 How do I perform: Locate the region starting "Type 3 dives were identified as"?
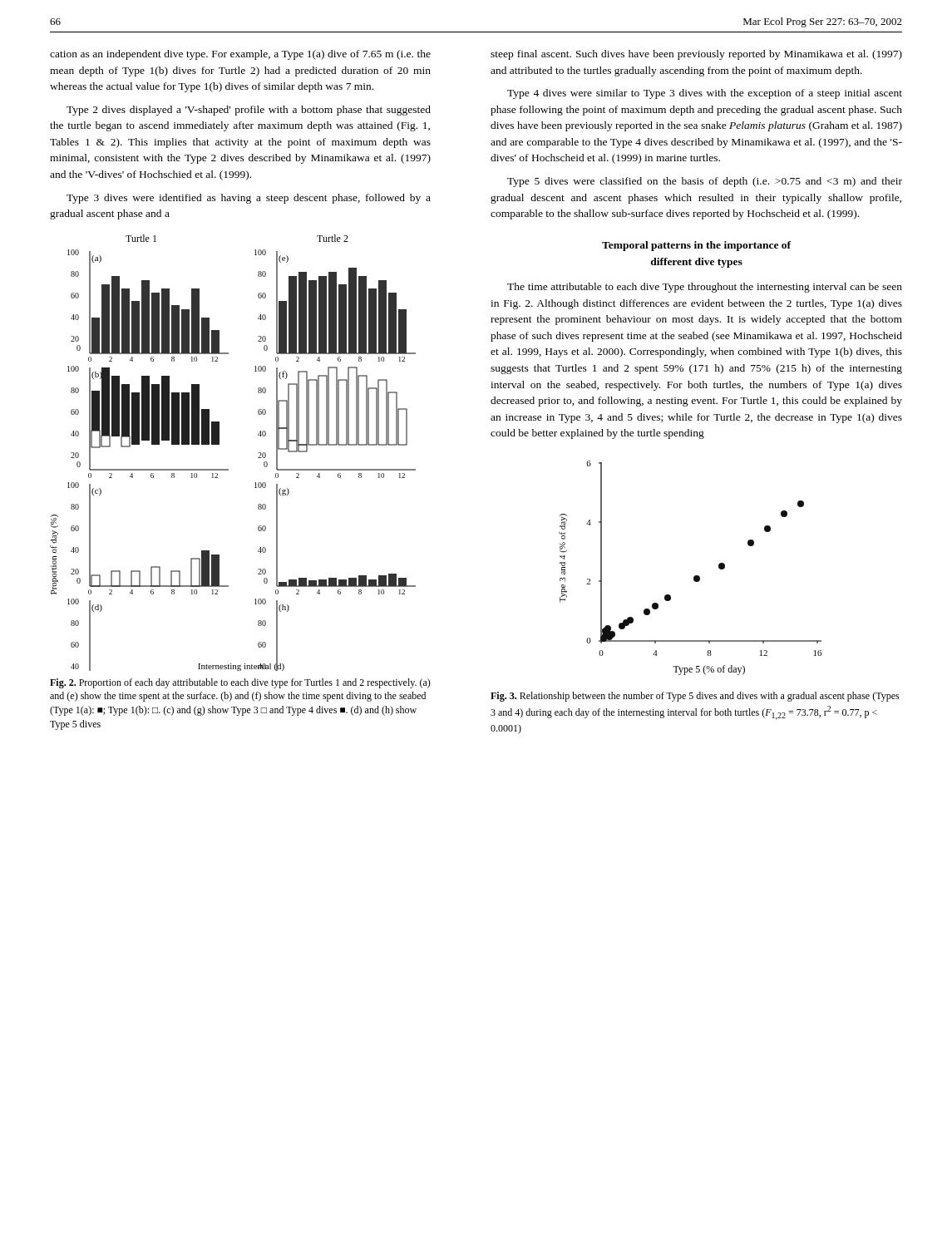pos(240,205)
